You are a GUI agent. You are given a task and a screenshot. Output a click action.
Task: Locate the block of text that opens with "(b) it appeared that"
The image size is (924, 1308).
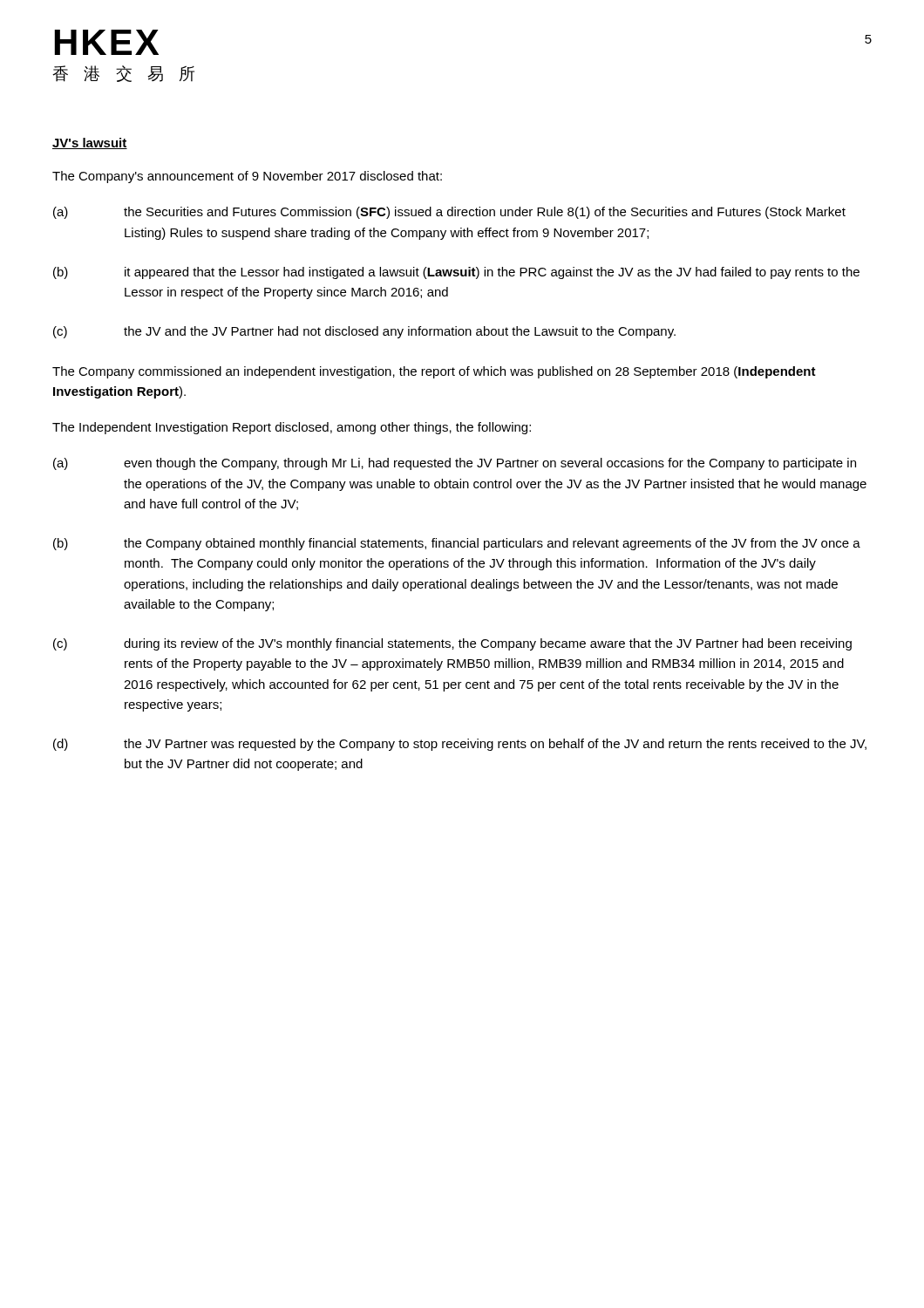(462, 282)
